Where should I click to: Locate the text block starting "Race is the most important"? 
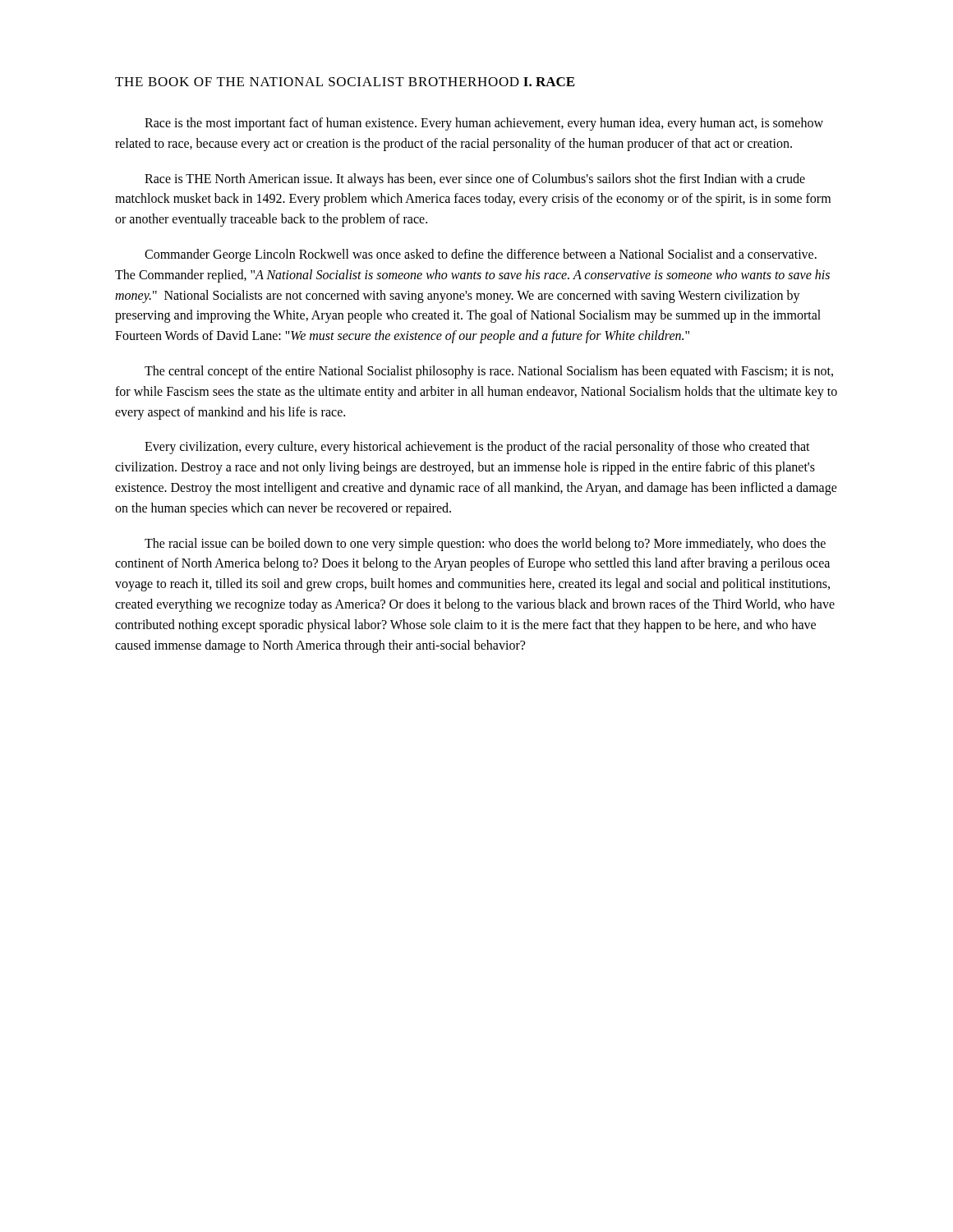[x=469, y=133]
